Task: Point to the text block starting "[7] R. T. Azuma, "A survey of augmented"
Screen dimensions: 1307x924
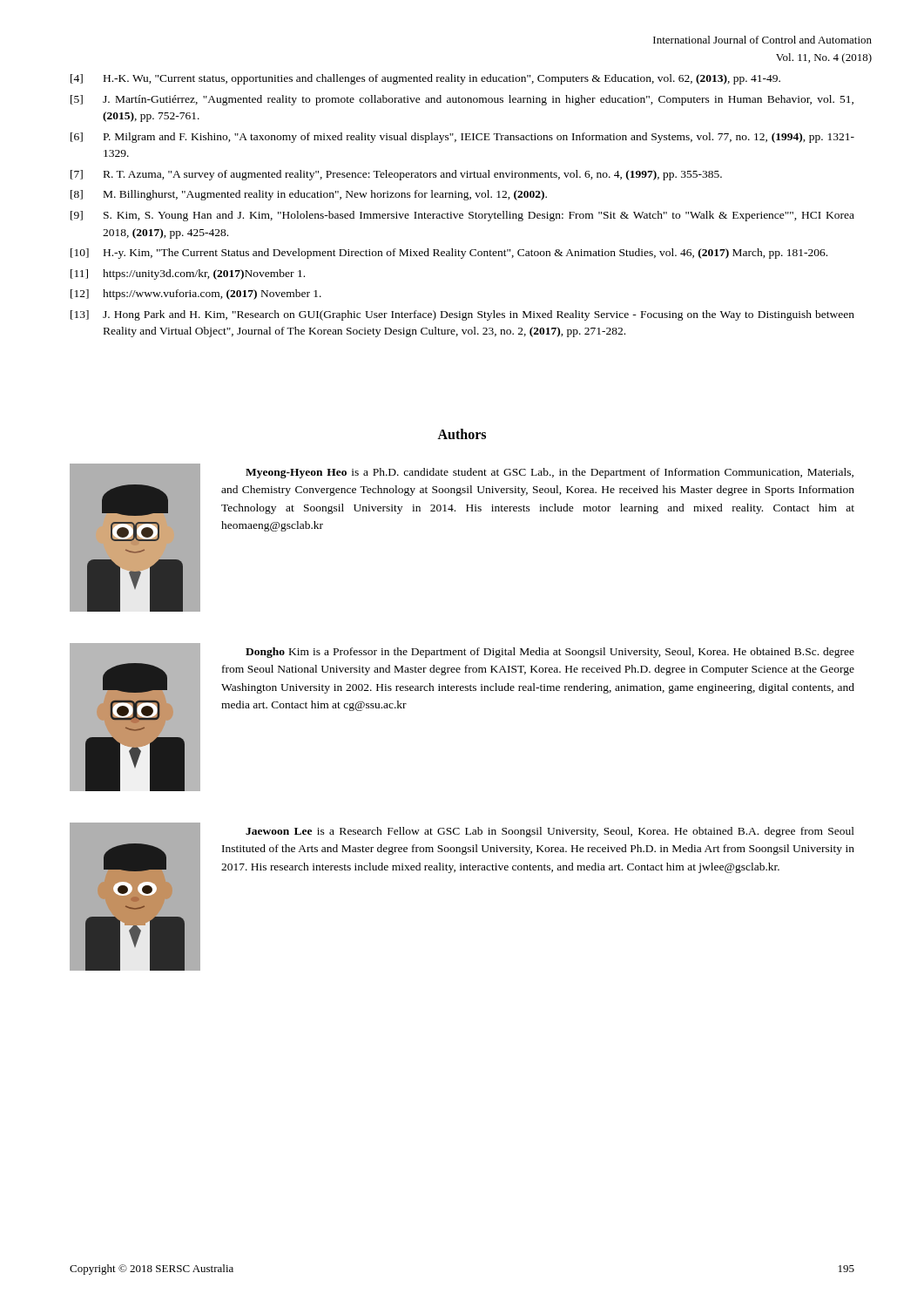Action: [x=462, y=174]
